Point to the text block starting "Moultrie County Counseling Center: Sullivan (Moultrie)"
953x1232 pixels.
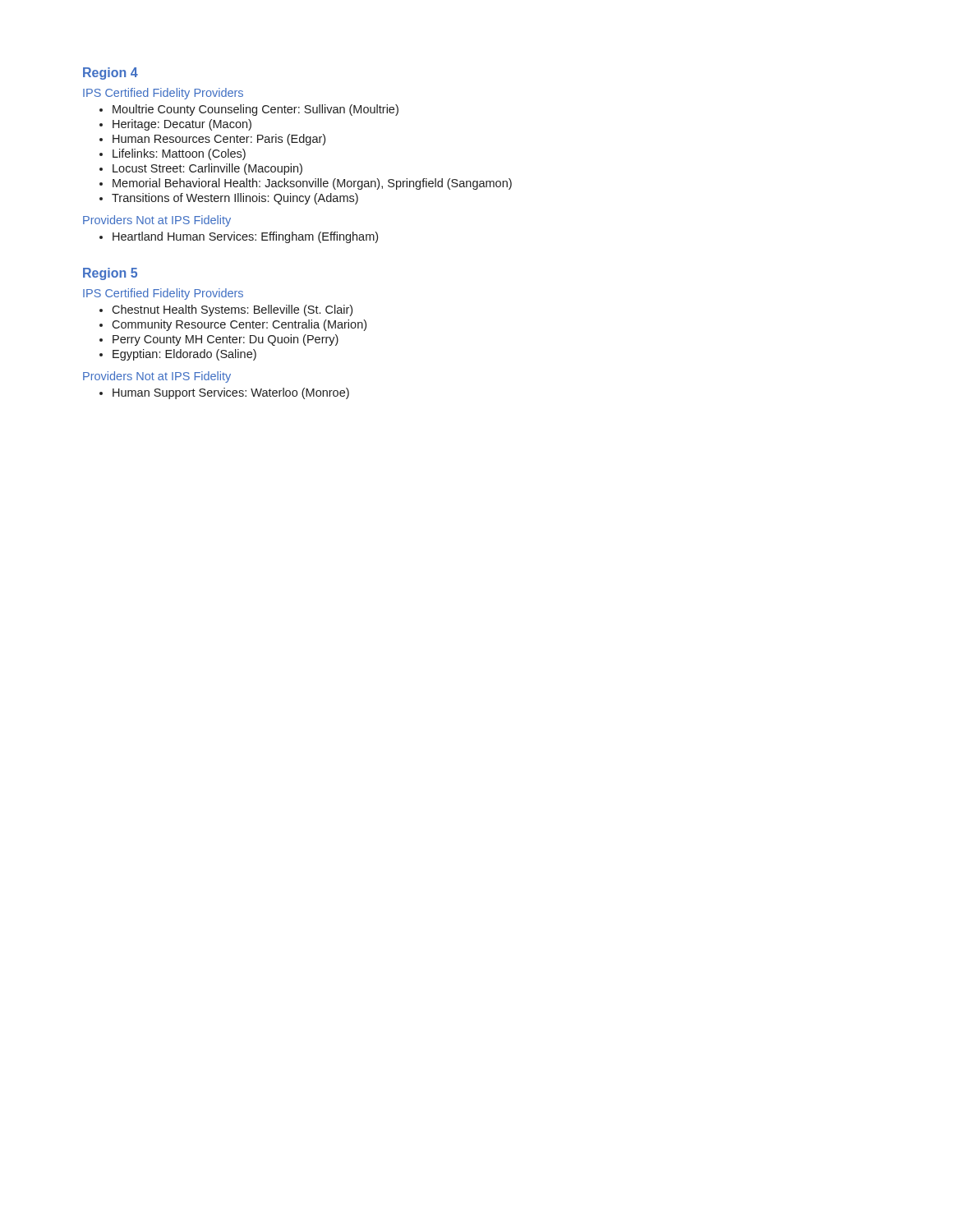pos(255,109)
